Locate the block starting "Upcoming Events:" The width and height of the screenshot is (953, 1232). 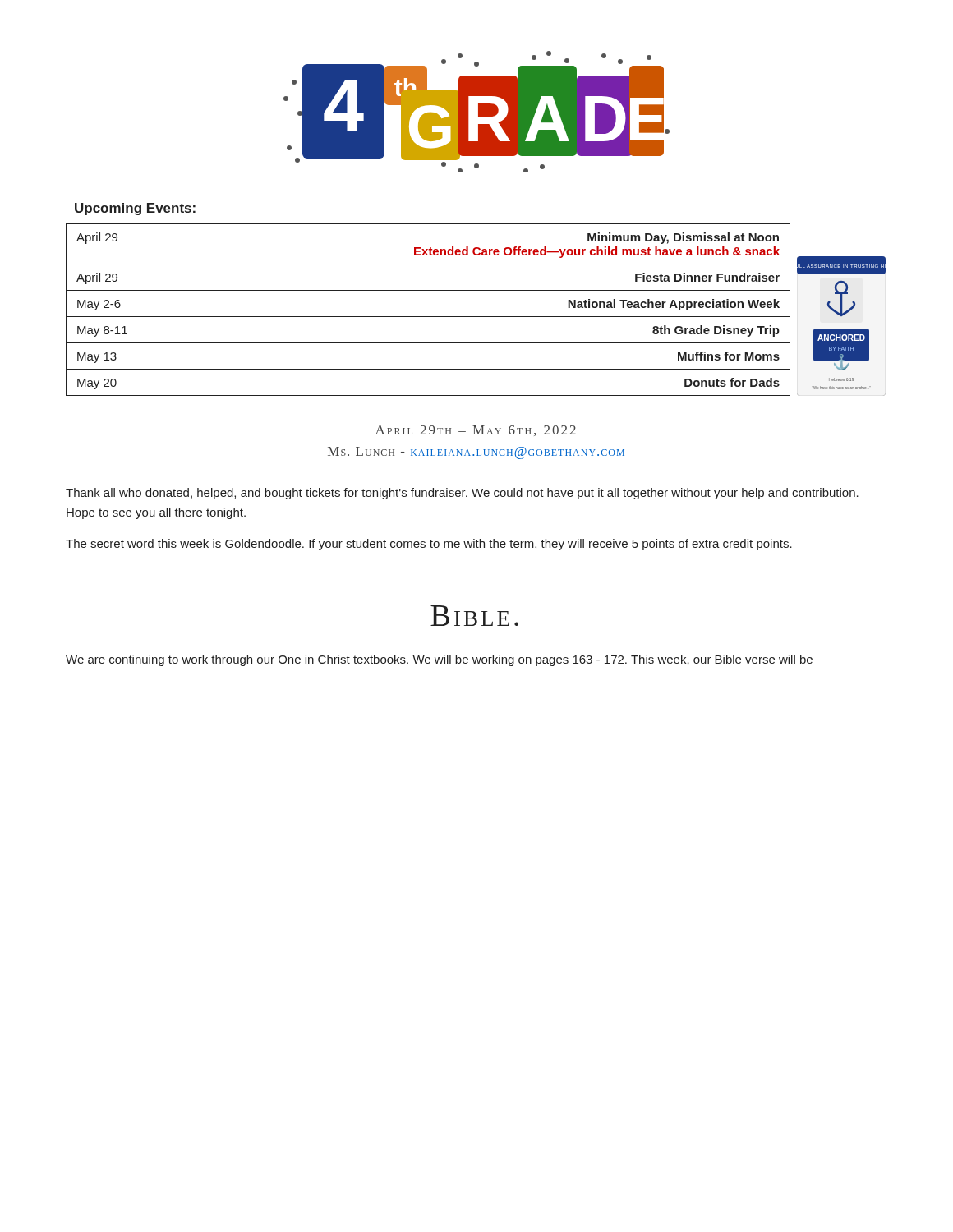pyautogui.click(x=135, y=208)
